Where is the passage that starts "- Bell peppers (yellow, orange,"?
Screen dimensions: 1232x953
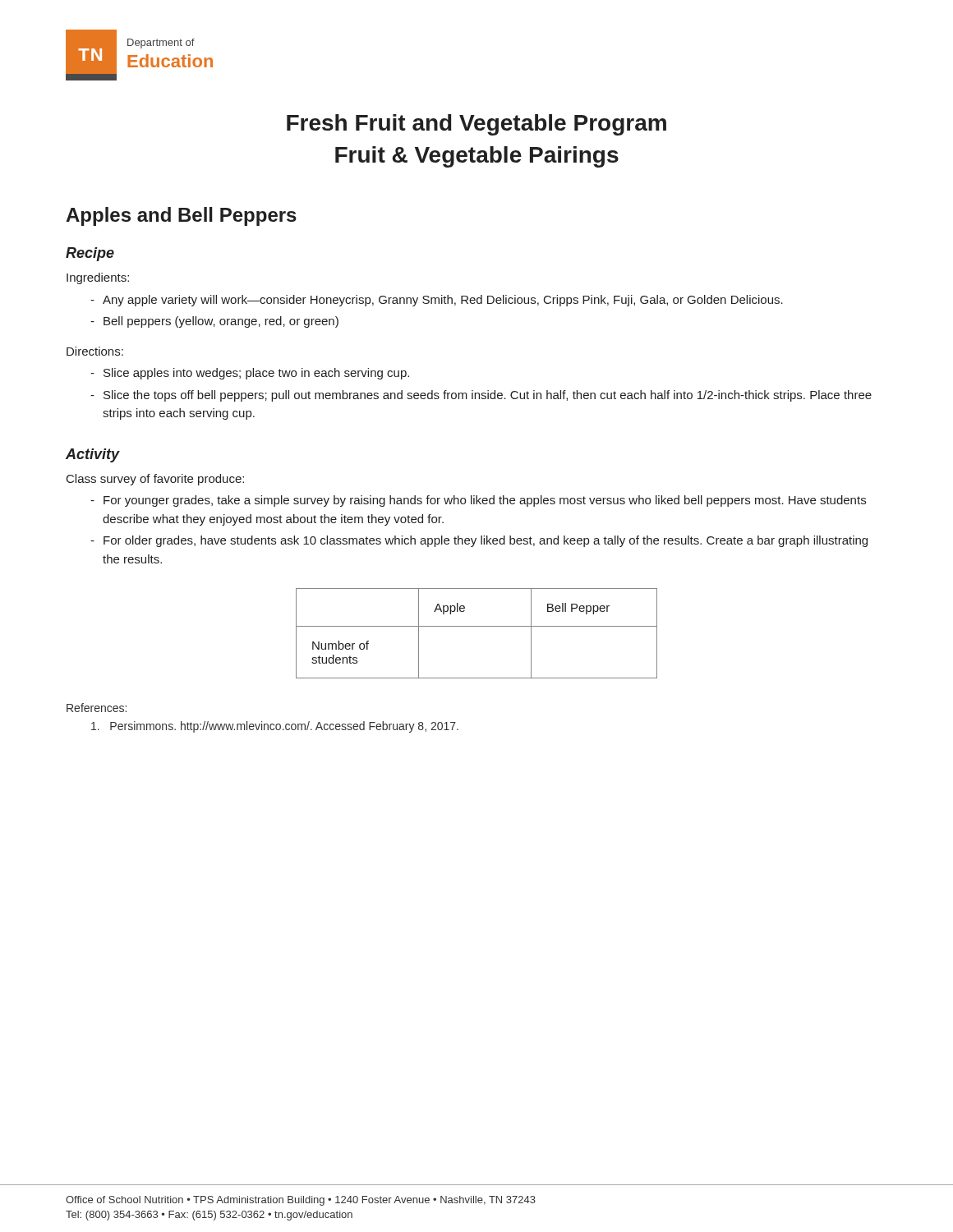(214, 322)
